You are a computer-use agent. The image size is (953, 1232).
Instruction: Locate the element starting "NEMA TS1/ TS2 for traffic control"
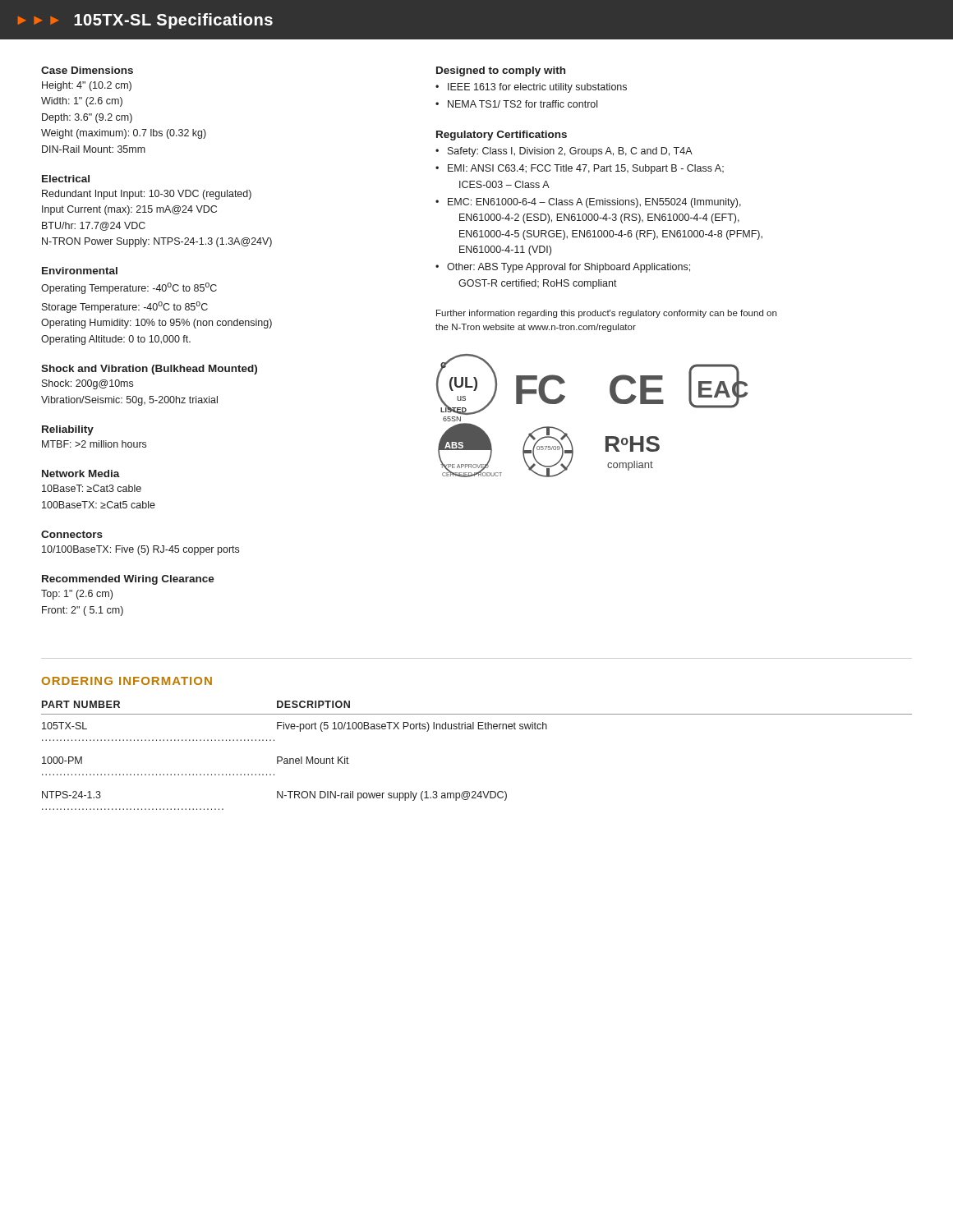[x=523, y=105]
